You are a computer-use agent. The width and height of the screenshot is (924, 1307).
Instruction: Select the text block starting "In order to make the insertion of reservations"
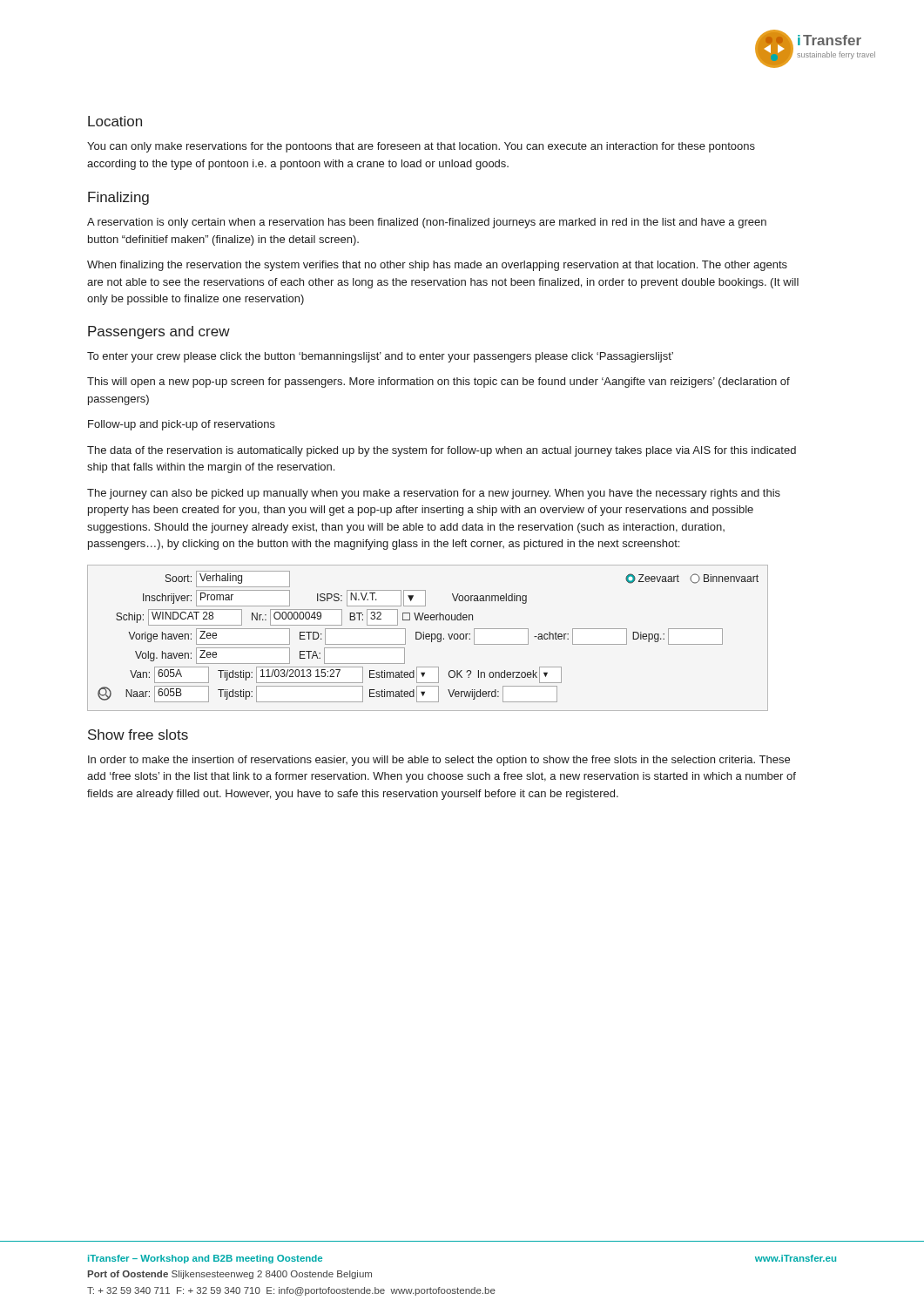coord(441,776)
